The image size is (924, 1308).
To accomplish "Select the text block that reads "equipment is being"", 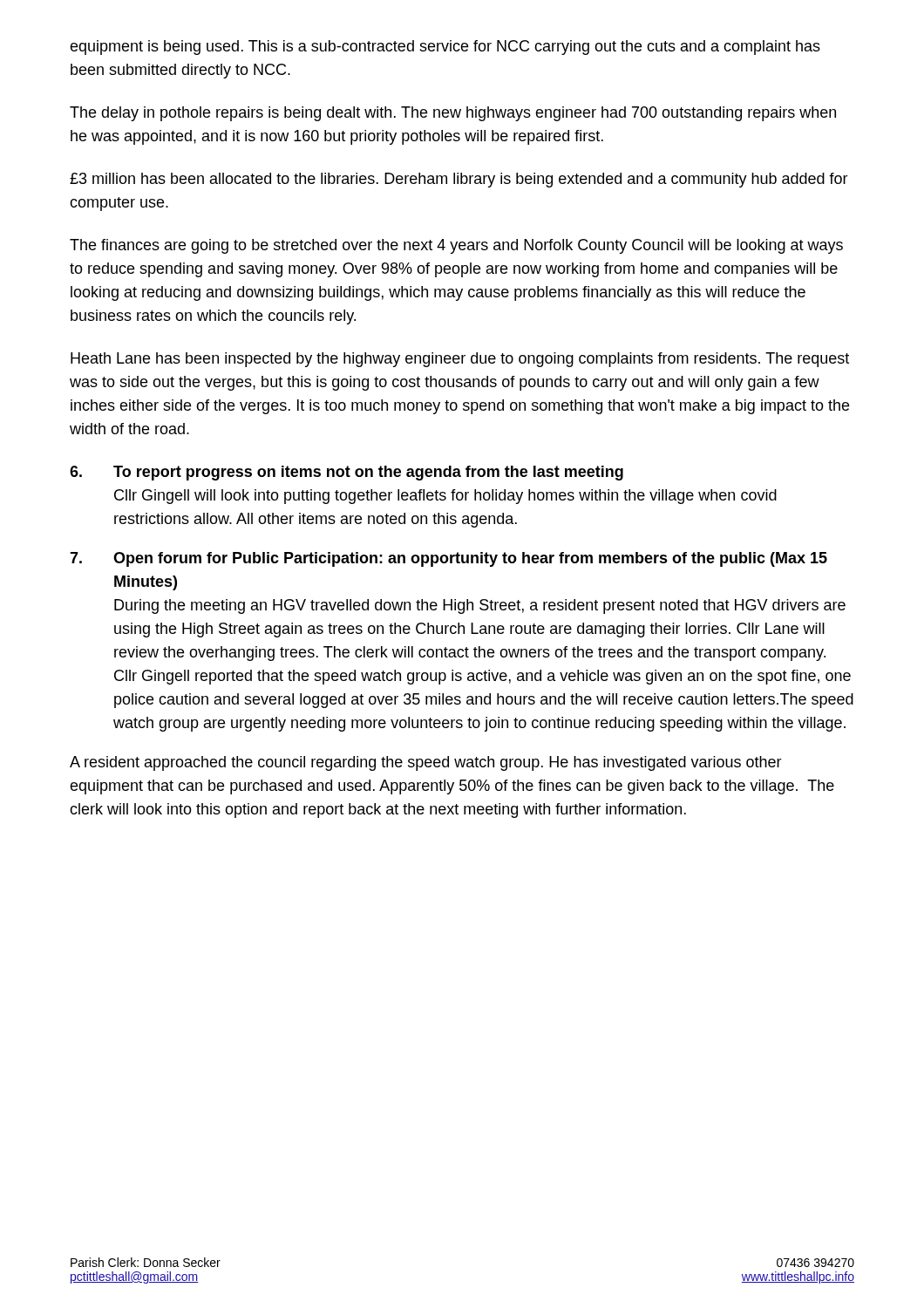I will coord(445,58).
